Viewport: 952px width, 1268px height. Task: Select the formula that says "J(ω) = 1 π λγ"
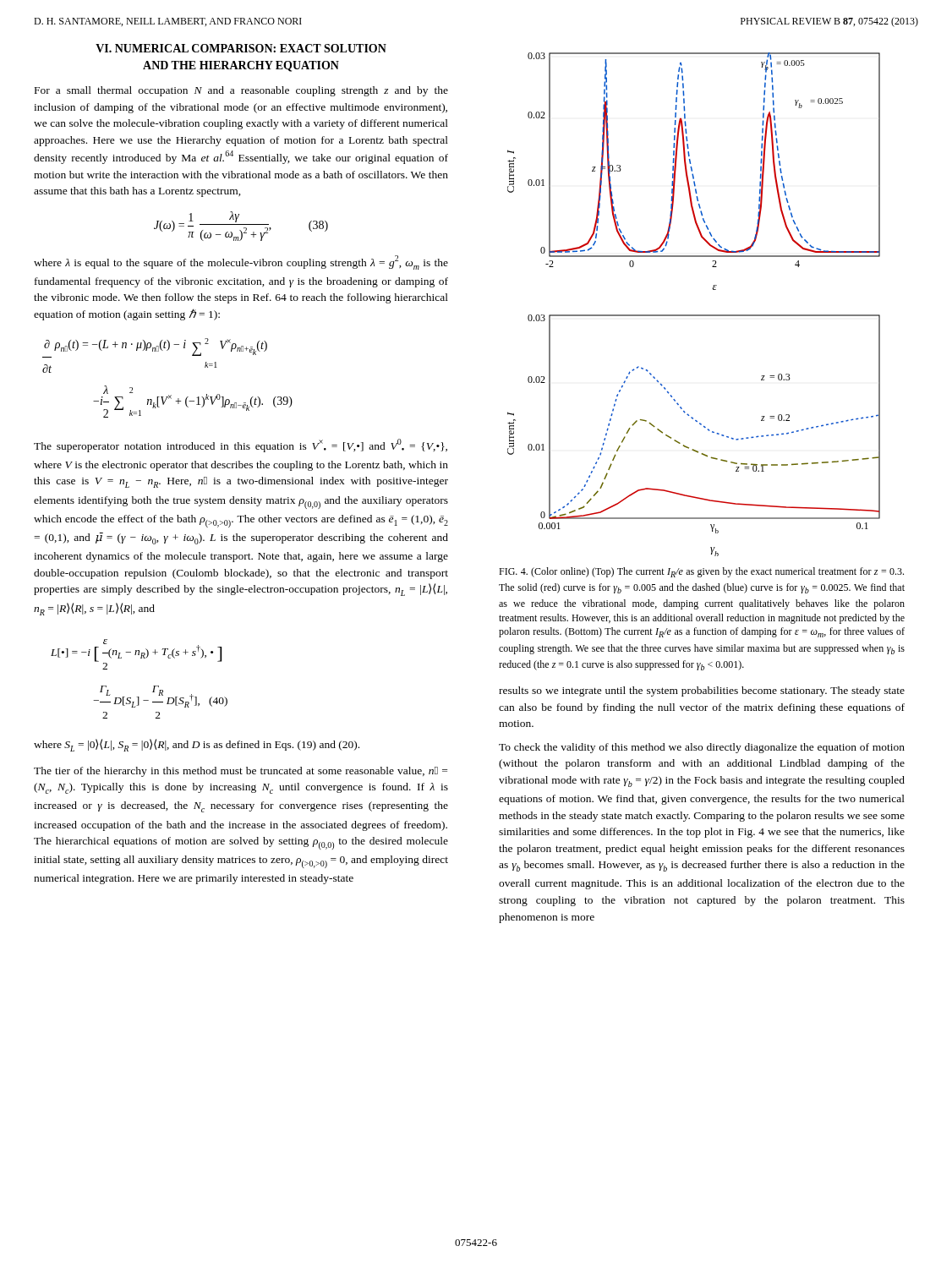pos(241,226)
